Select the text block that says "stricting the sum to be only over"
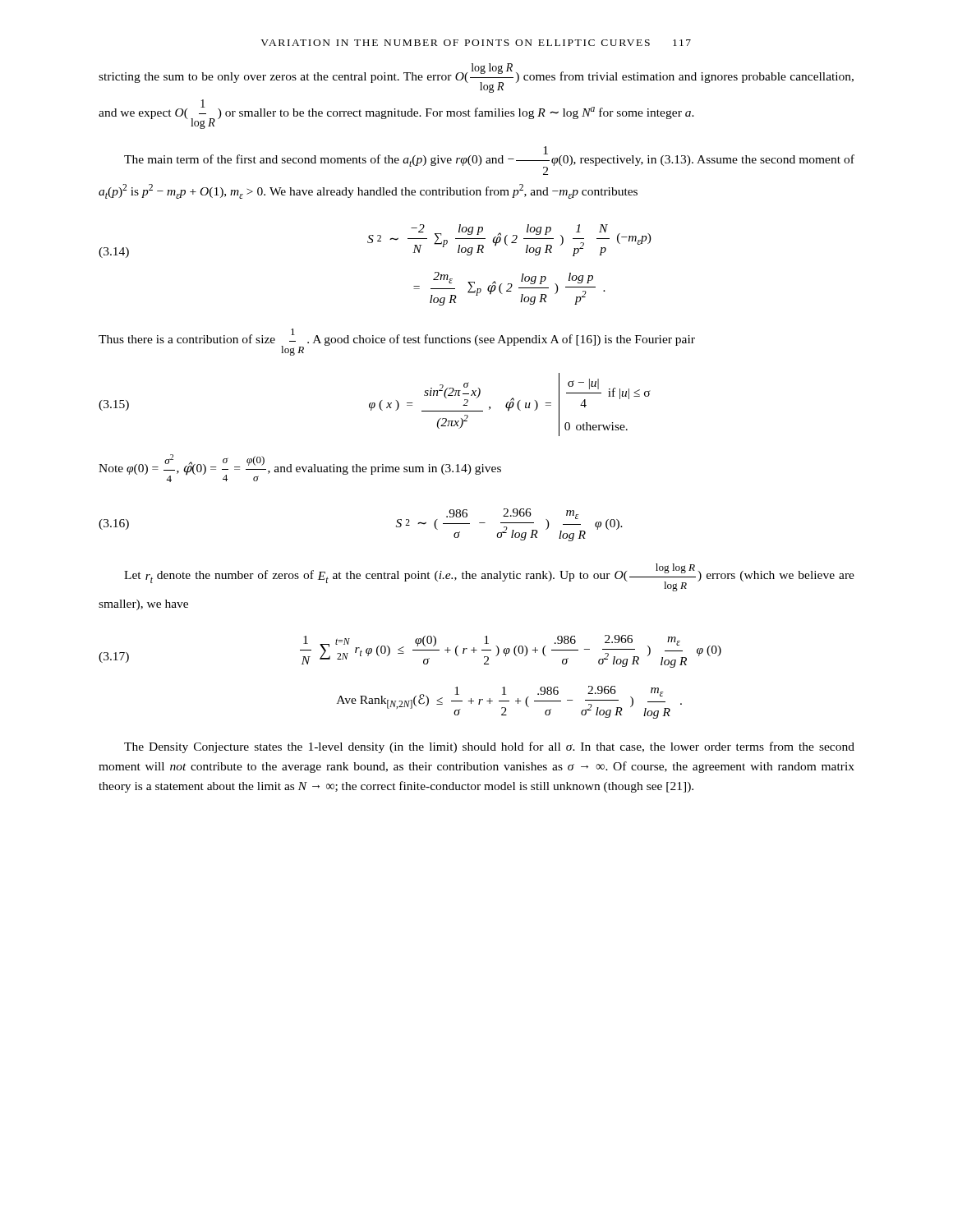 [x=476, y=95]
